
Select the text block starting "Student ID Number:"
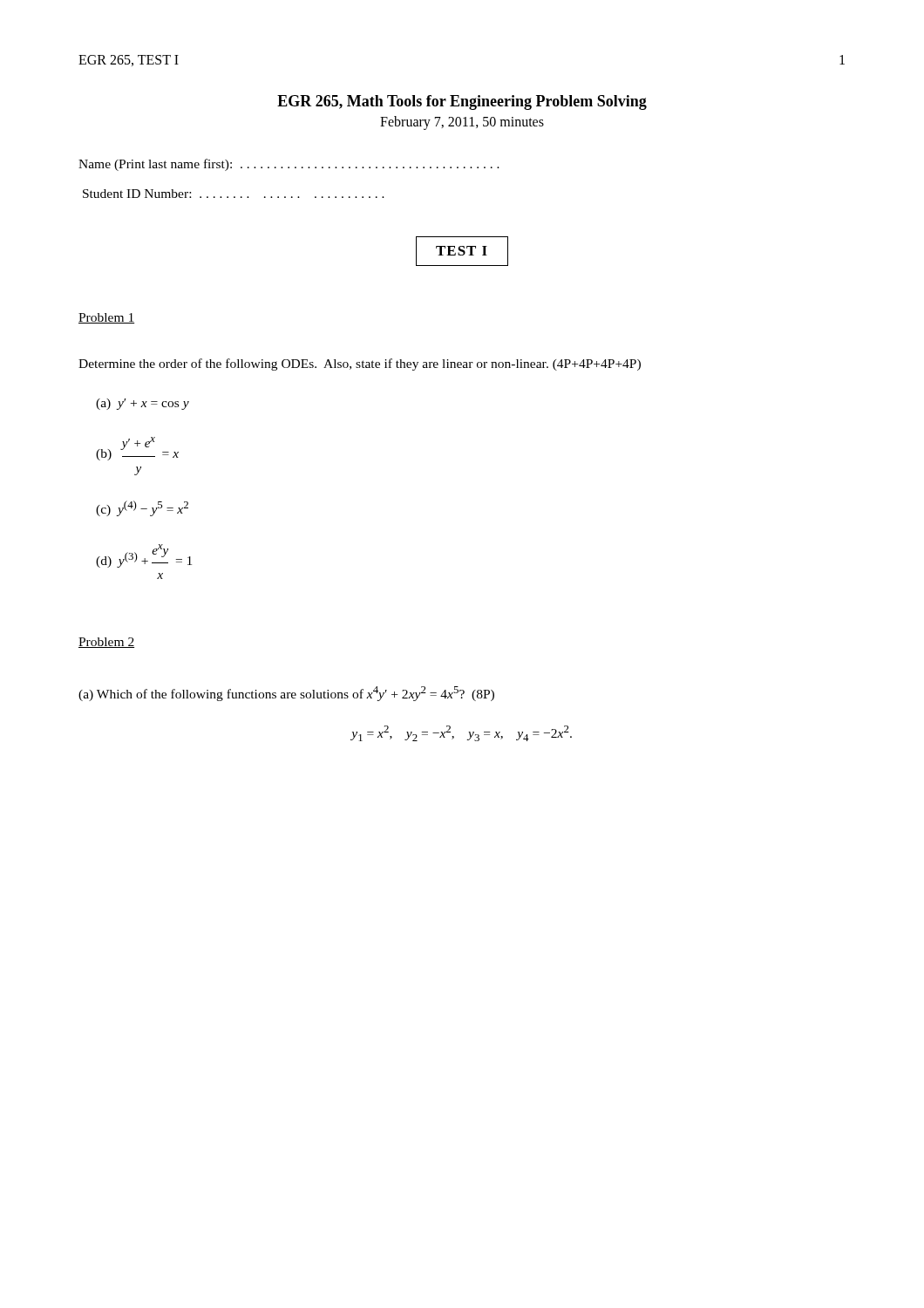pos(232,193)
